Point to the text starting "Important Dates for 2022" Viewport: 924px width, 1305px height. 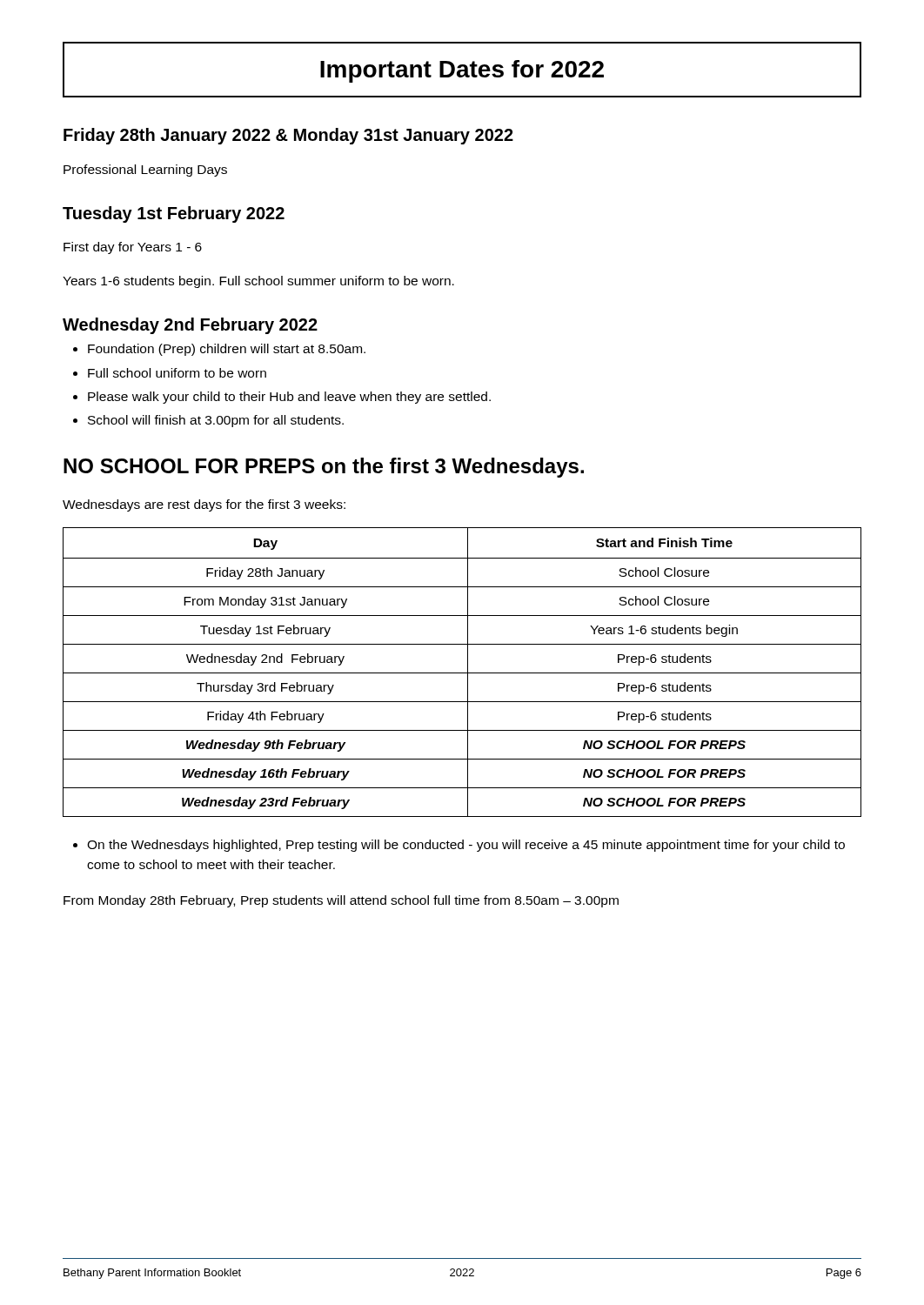[462, 70]
